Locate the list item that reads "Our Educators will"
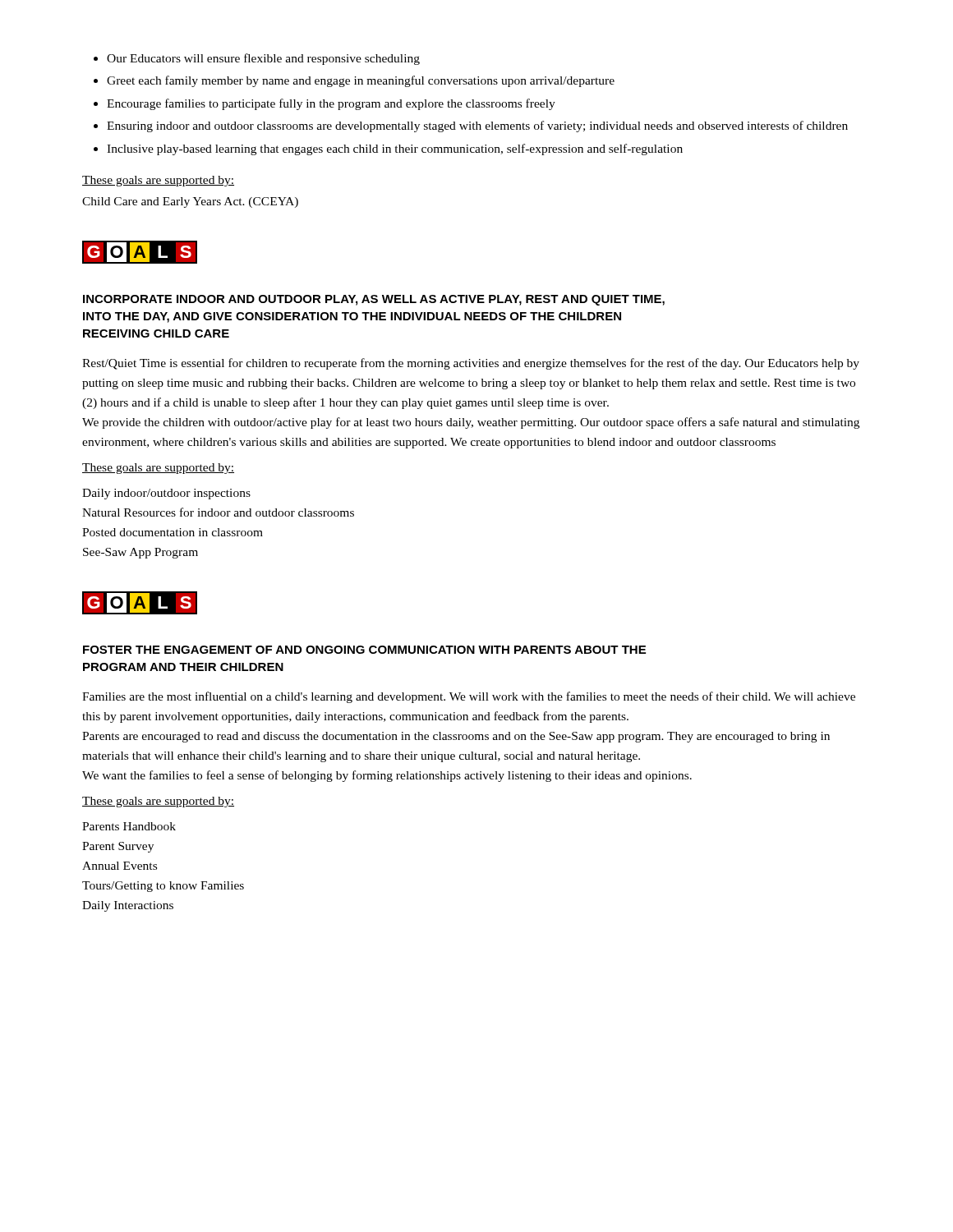This screenshot has width=953, height=1232. 476,104
